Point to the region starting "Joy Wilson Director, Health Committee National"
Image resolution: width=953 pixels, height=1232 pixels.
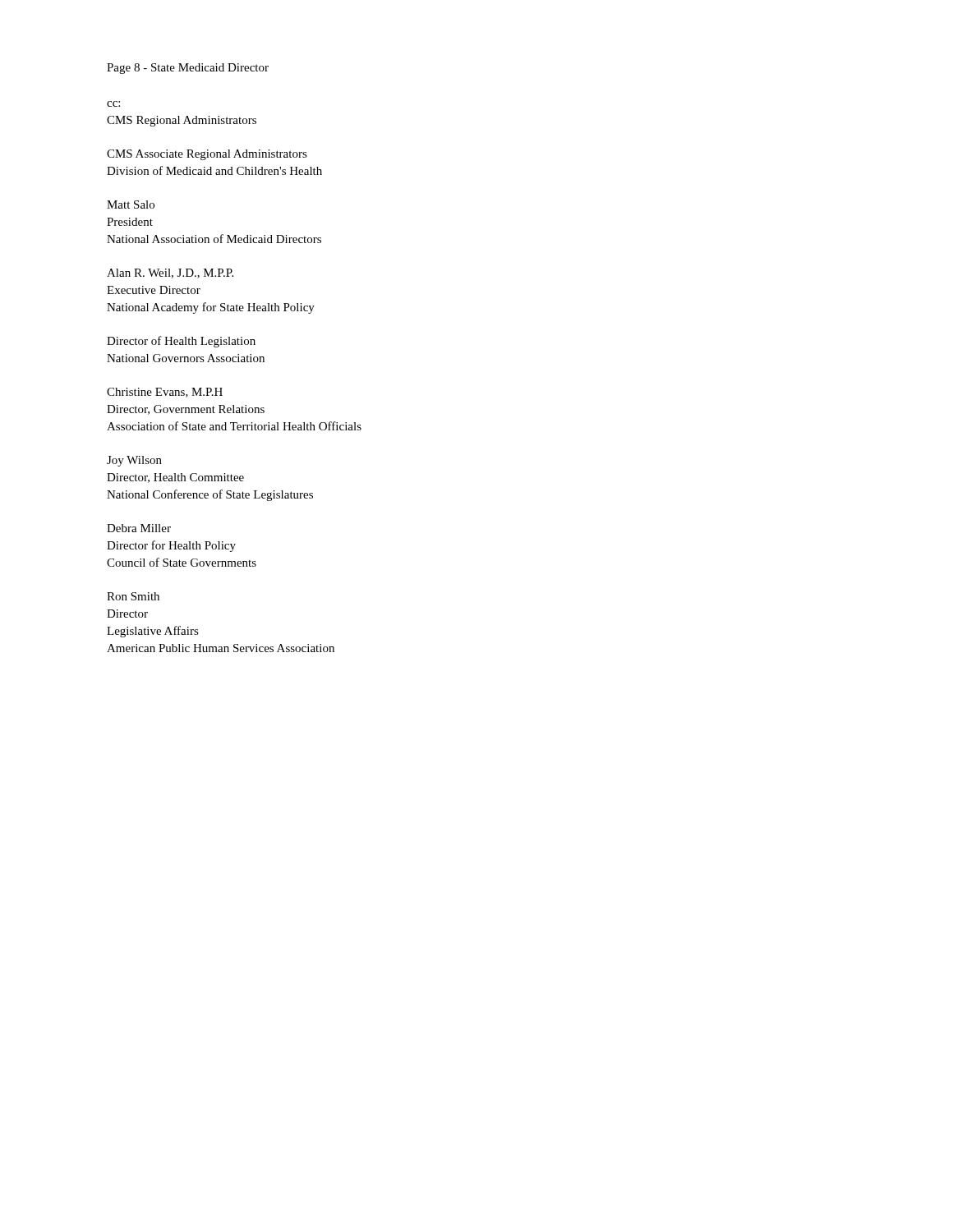[210, 477]
